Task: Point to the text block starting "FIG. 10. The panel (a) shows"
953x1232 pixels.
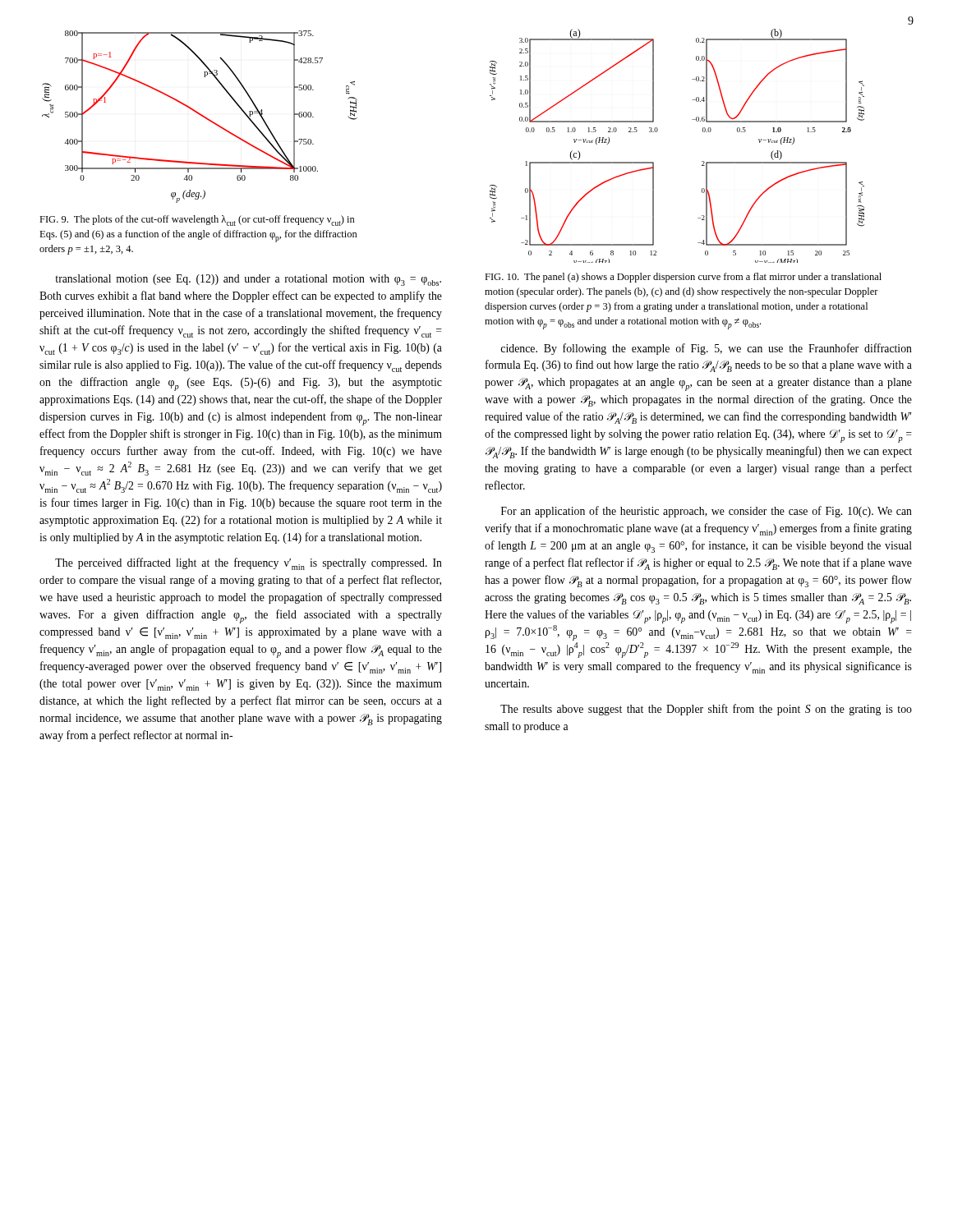Action: coord(683,300)
